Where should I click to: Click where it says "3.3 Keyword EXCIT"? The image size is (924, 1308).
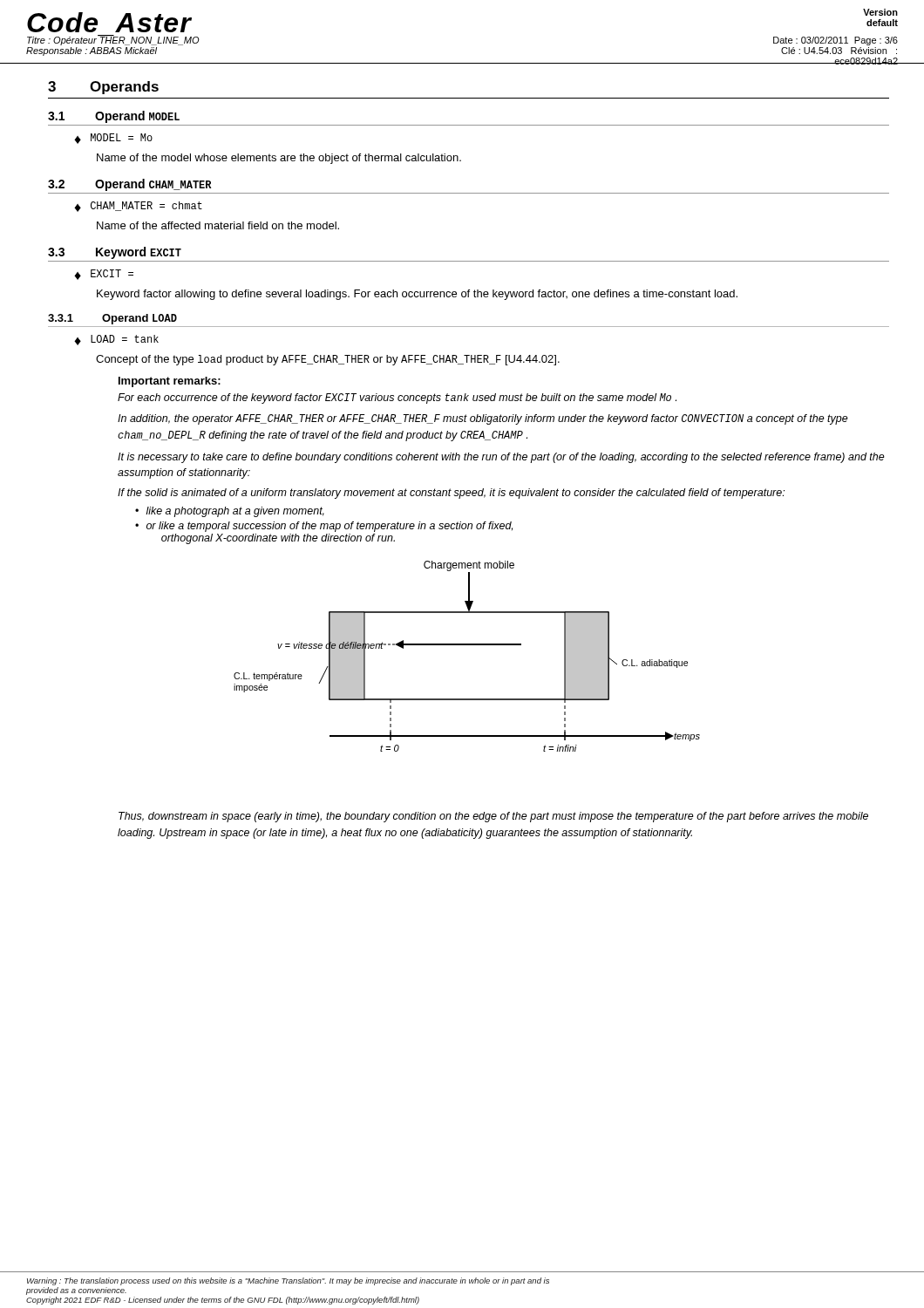(115, 253)
